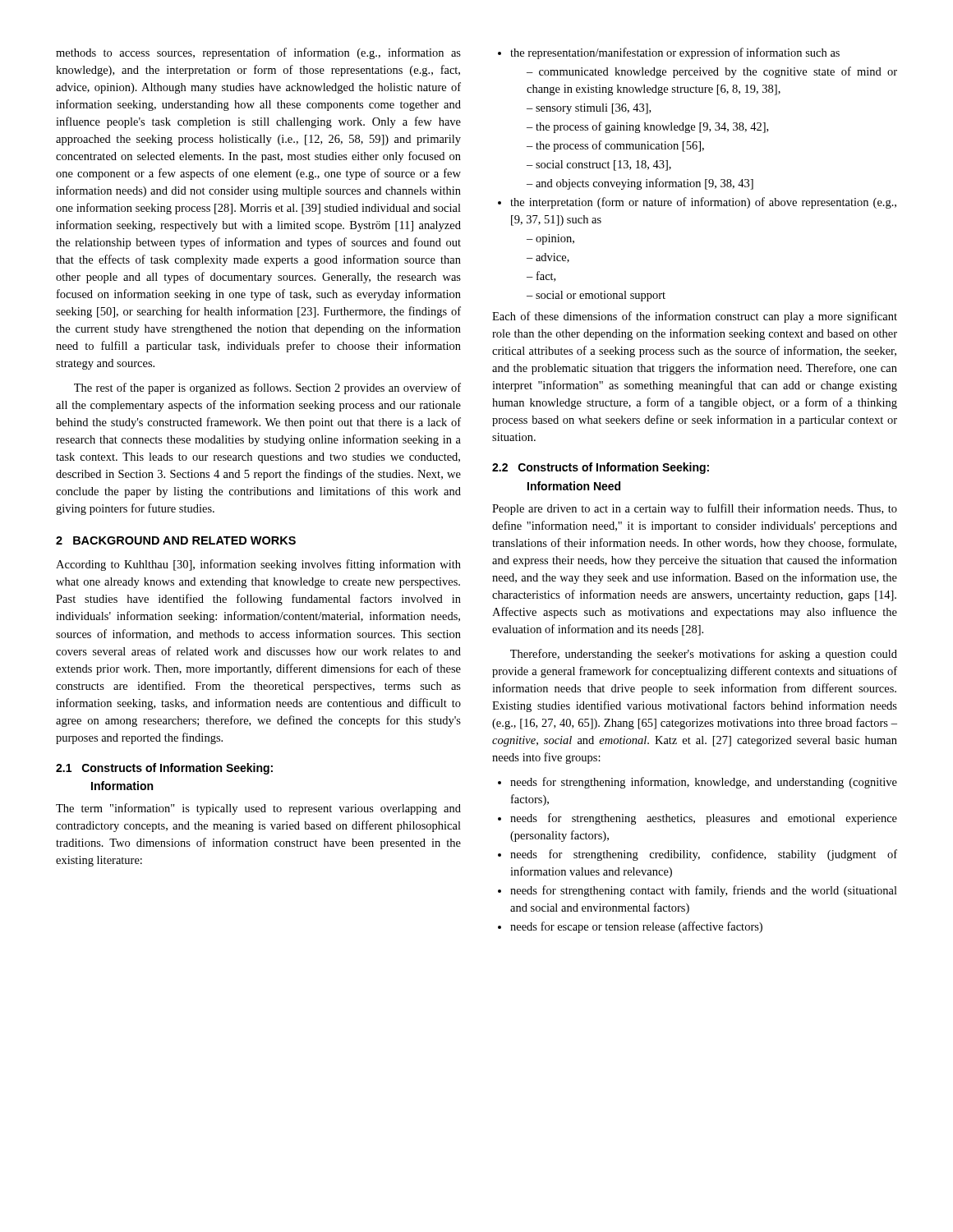Viewport: 953px width, 1232px height.
Task: Point to the section header beginning "2.1 Constructs of"
Action: point(258,777)
